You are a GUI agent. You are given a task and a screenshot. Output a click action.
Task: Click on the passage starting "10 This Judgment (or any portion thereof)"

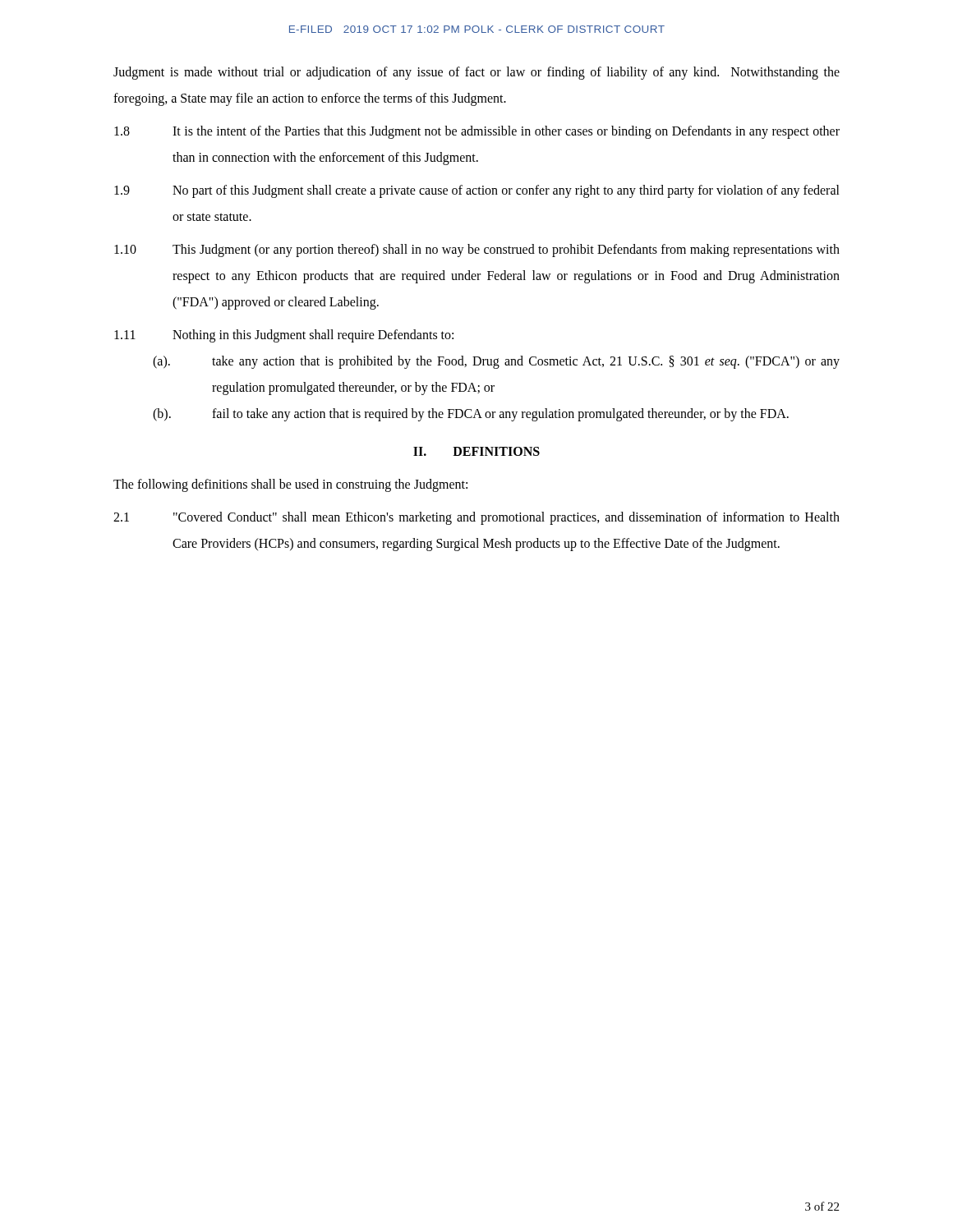click(x=476, y=276)
